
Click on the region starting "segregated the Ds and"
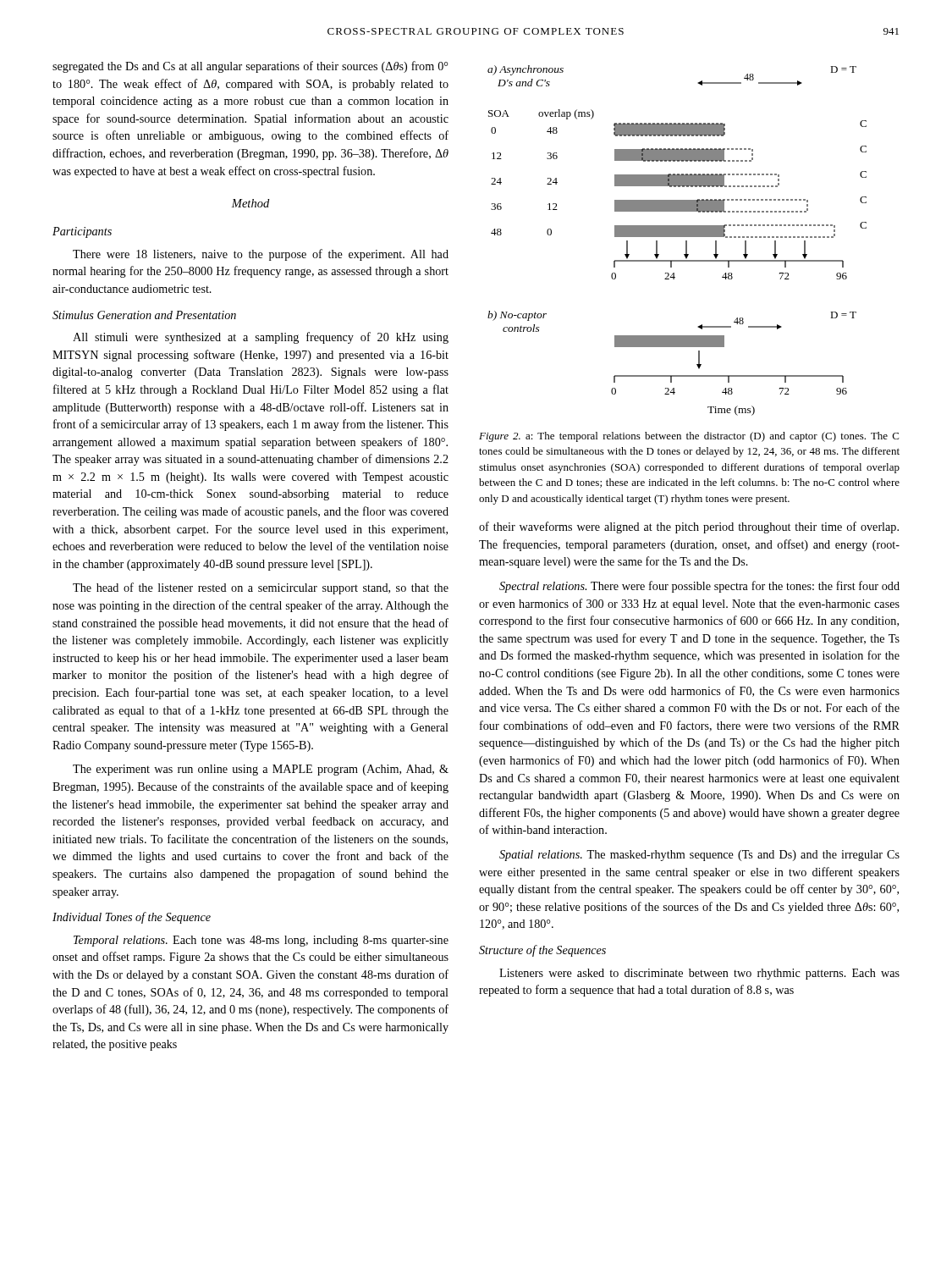tap(250, 119)
